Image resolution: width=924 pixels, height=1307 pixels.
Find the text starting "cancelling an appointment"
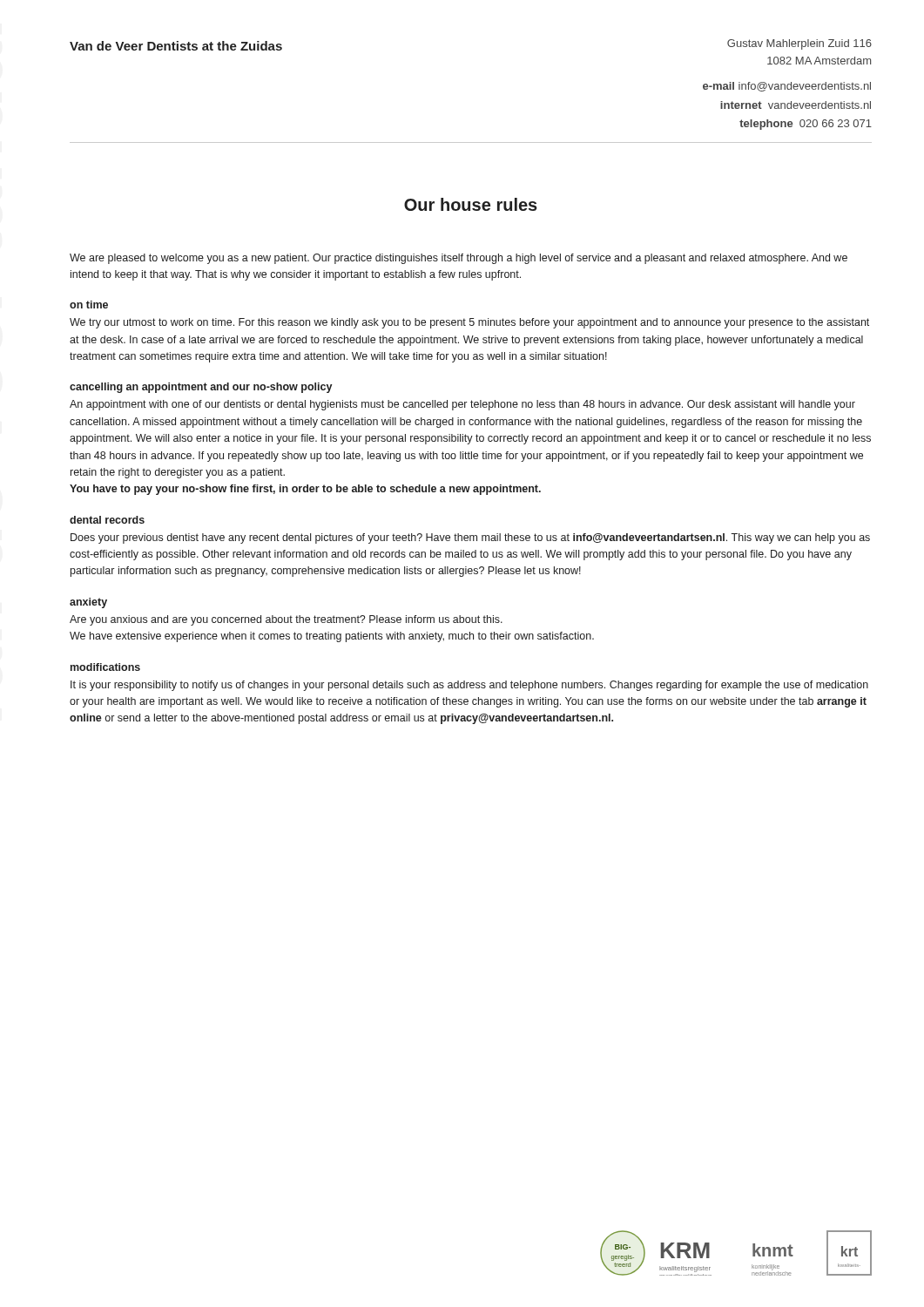(x=201, y=387)
